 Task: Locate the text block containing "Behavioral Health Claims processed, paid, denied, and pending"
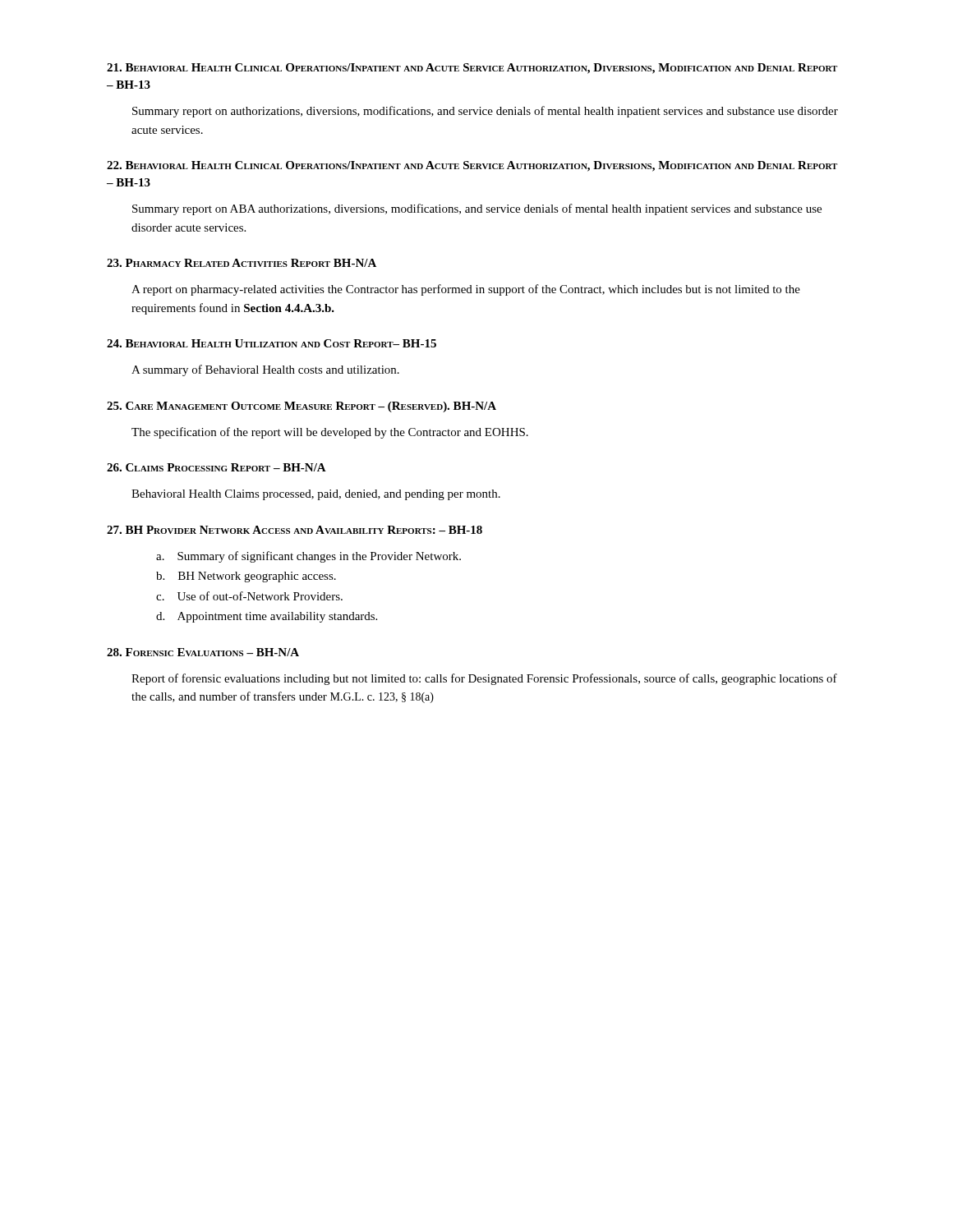[316, 494]
